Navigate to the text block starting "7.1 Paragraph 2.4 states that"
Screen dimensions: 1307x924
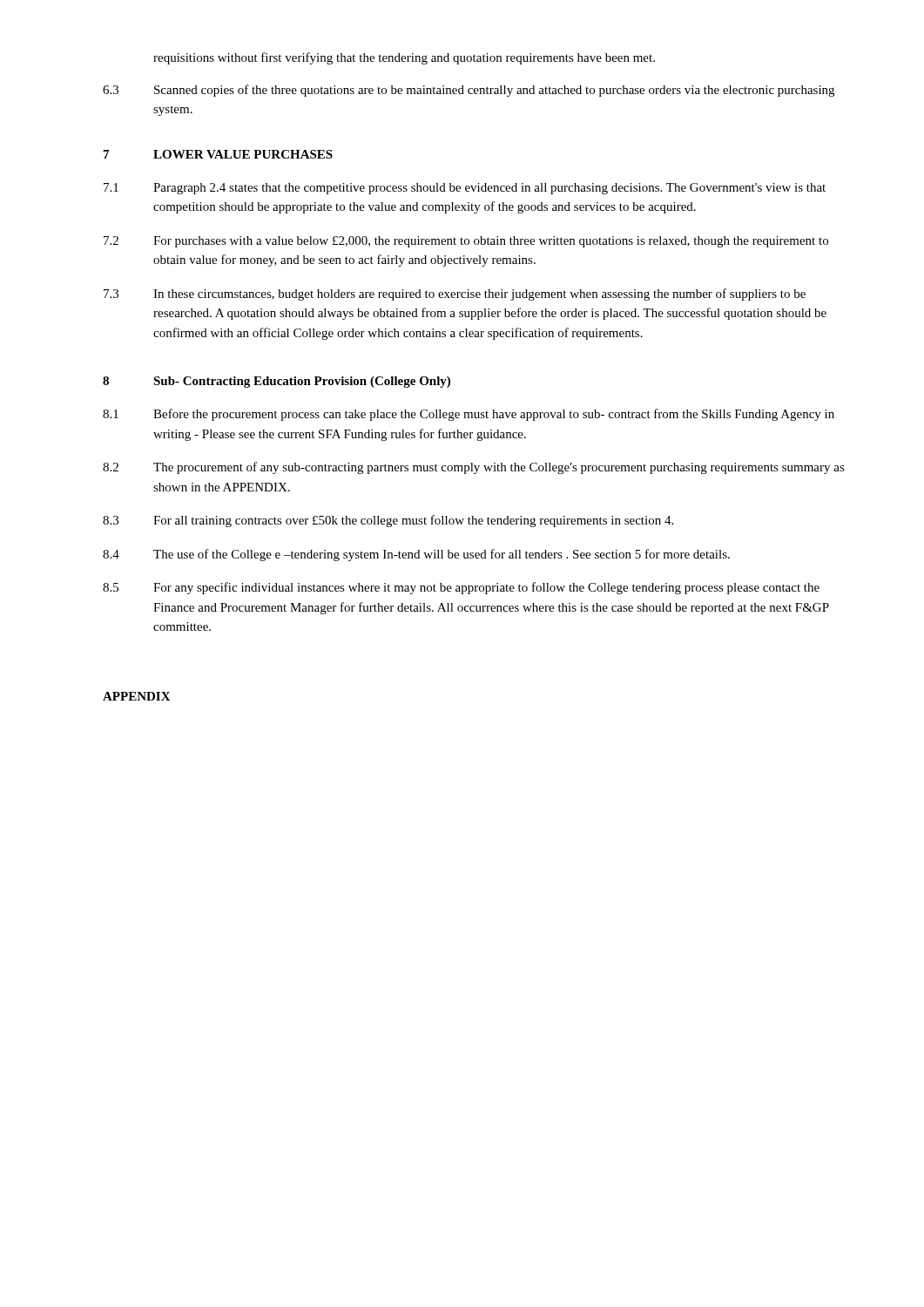pos(474,197)
